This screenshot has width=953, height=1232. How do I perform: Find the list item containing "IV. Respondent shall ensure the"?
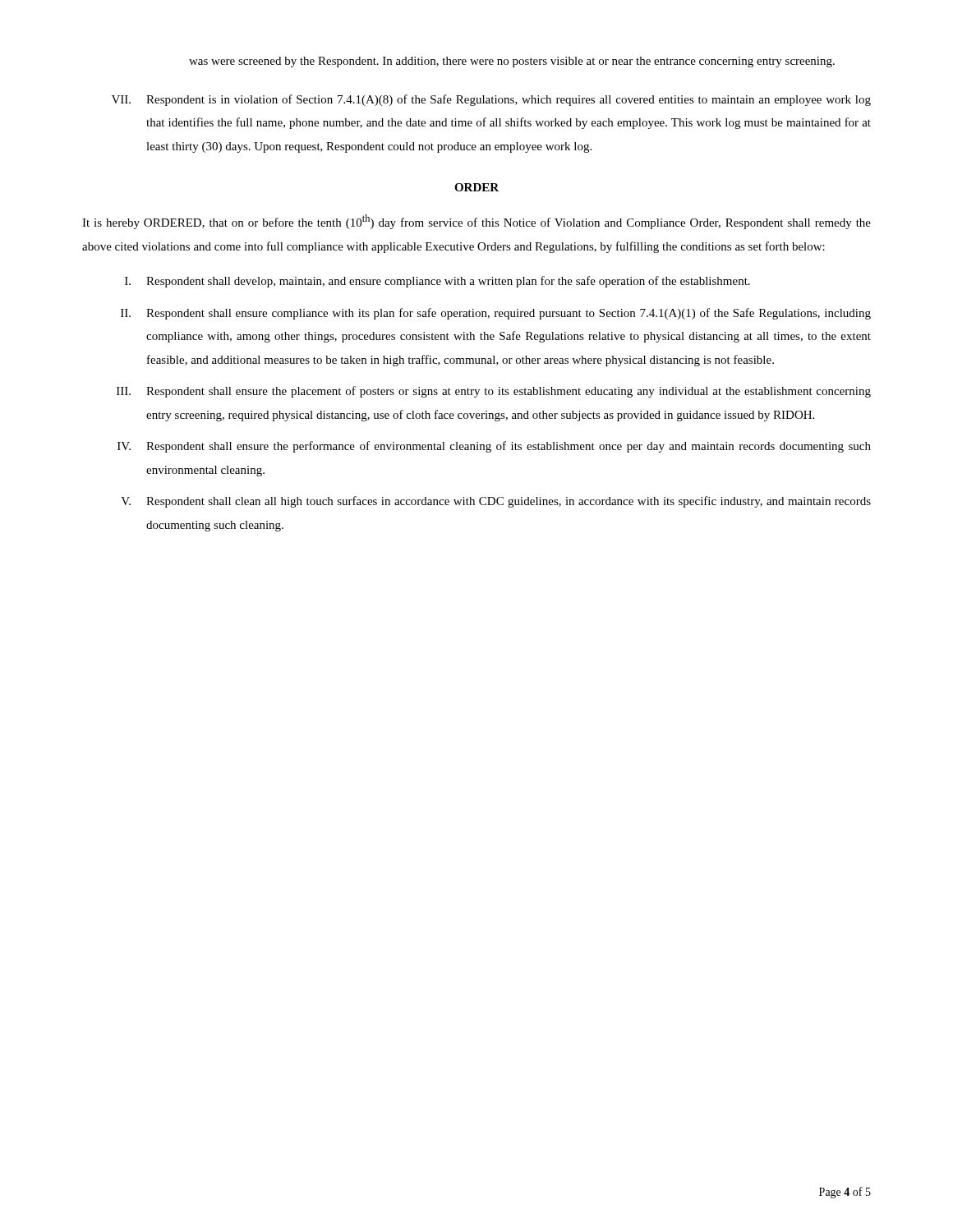476,458
